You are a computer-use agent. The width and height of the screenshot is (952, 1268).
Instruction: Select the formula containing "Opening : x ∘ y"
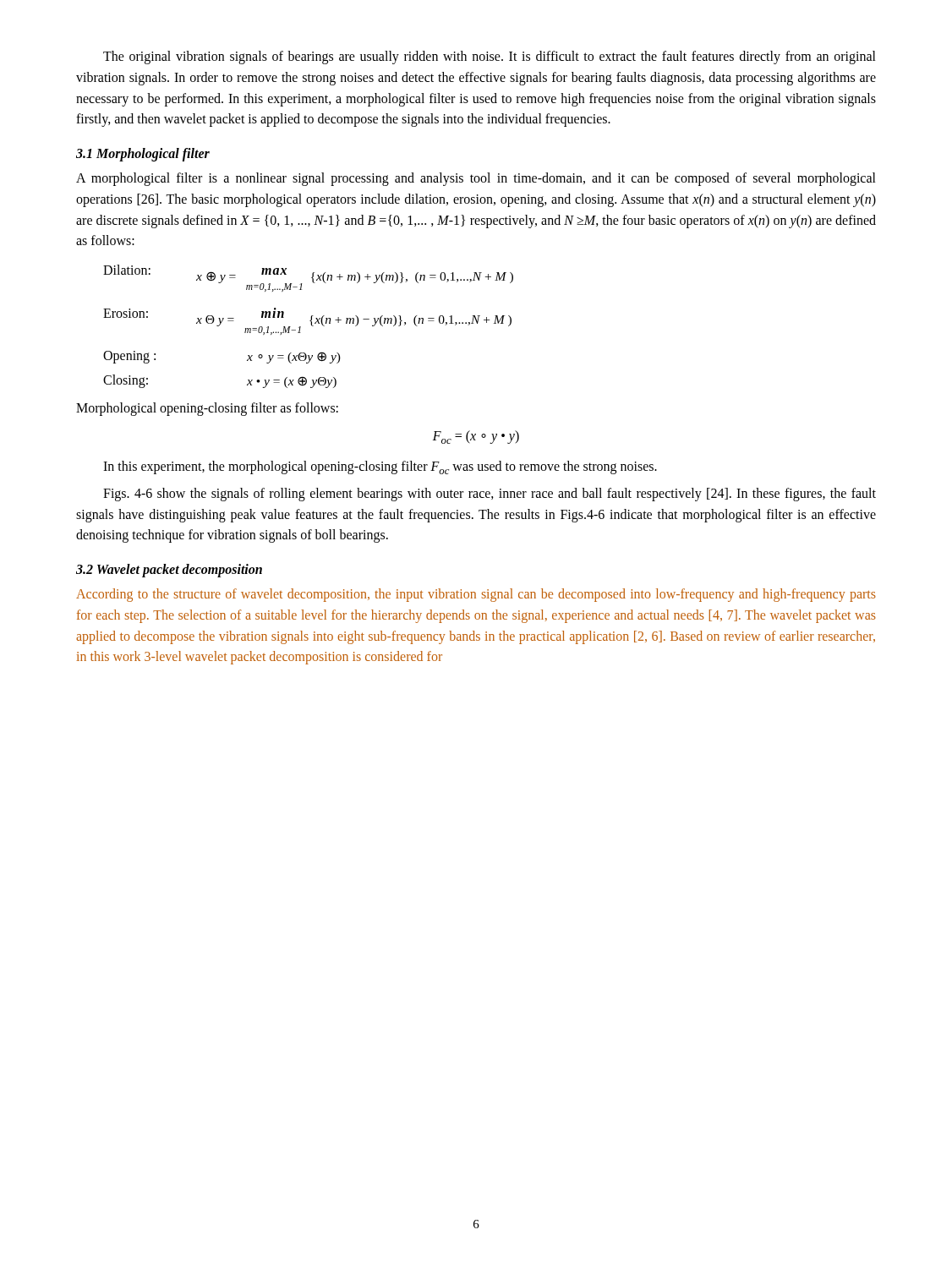pyautogui.click(x=128, y=357)
